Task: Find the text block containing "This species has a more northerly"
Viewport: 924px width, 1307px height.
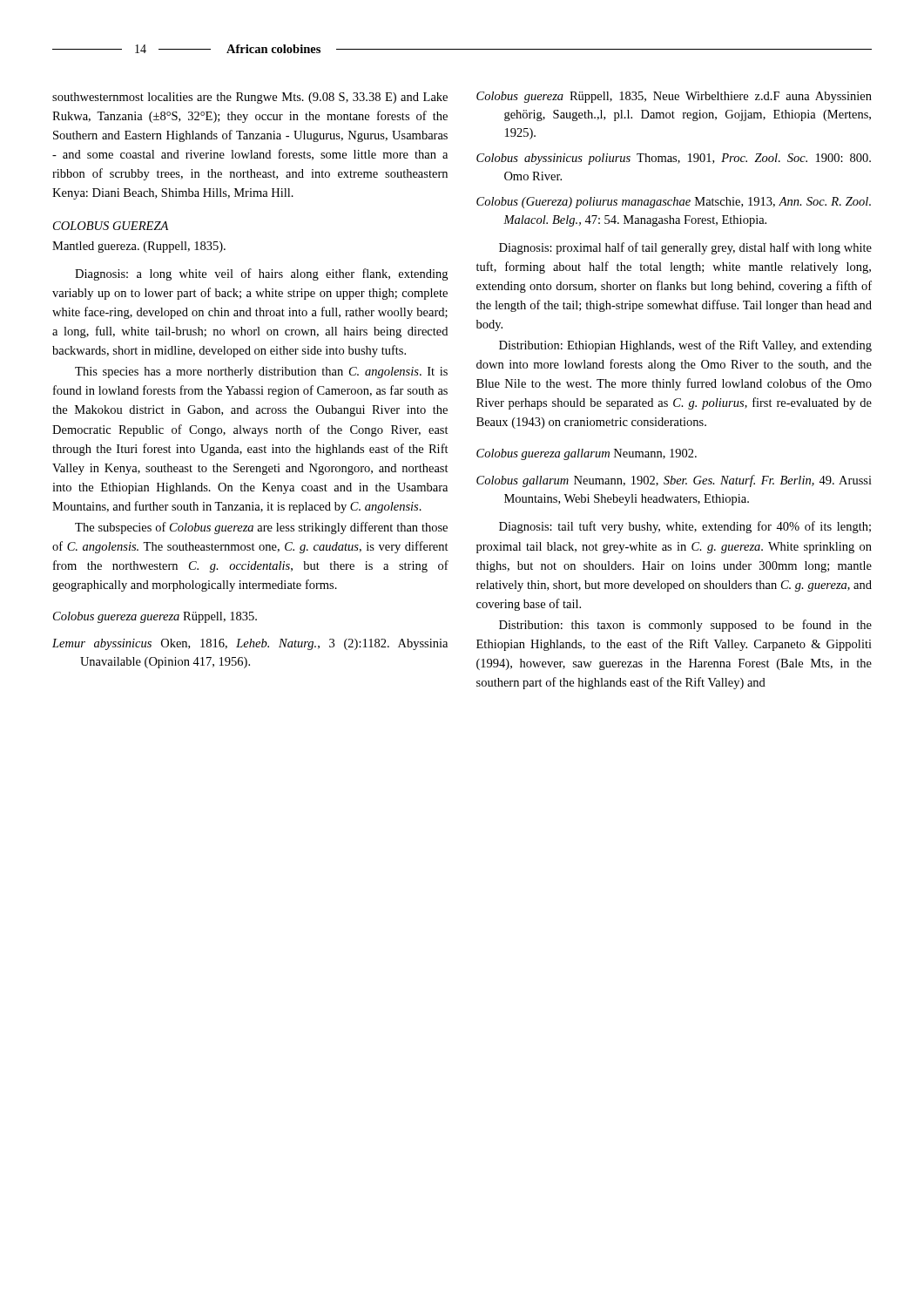Action: point(250,439)
